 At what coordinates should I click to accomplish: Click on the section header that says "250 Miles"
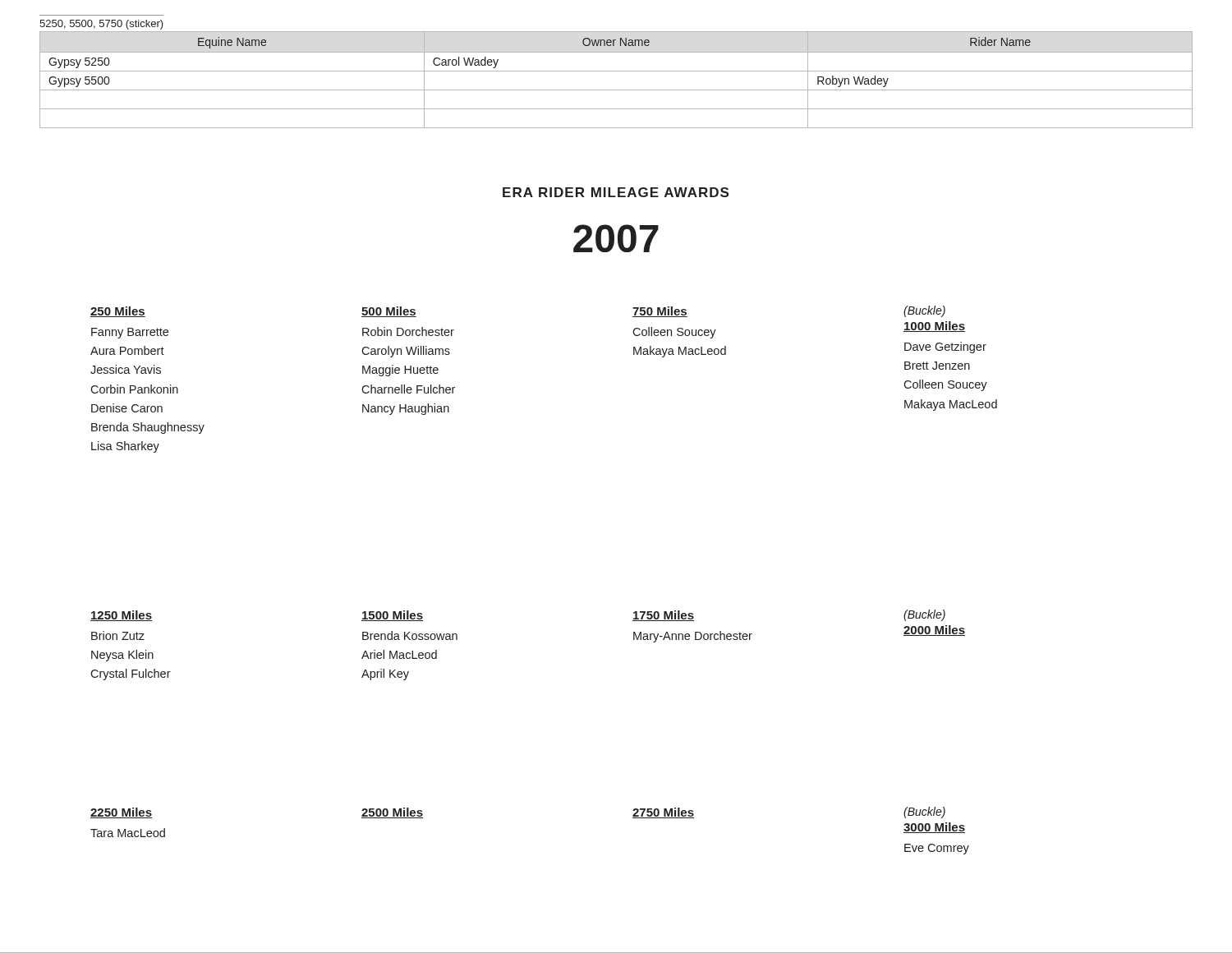coord(118,311)
